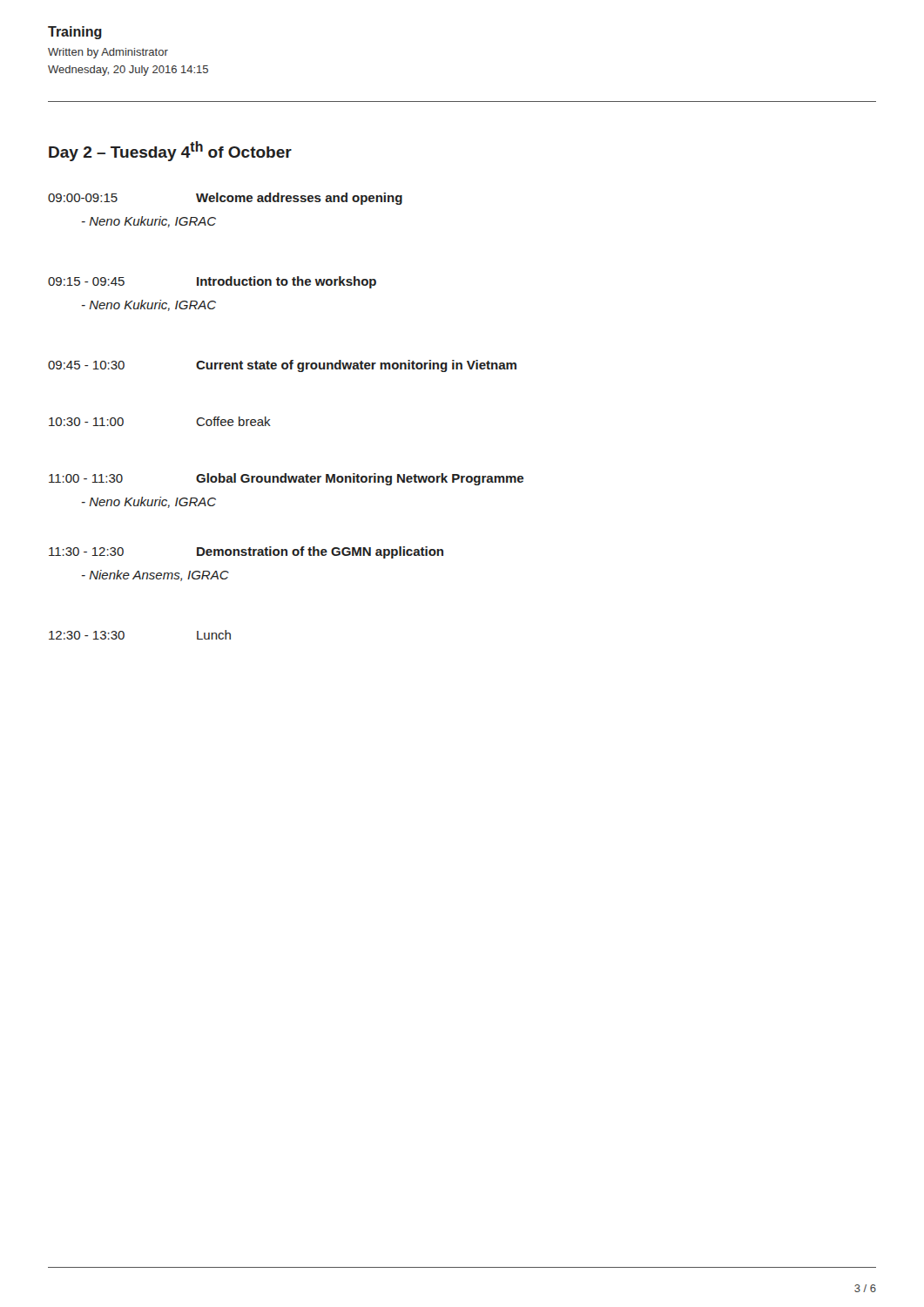Find the block on this page that starts "11:00 - 11:30 Global Groundwater Monitoring Network"
The height and width of the screenshot is (1307, 924).
click(x=286, y=478)
